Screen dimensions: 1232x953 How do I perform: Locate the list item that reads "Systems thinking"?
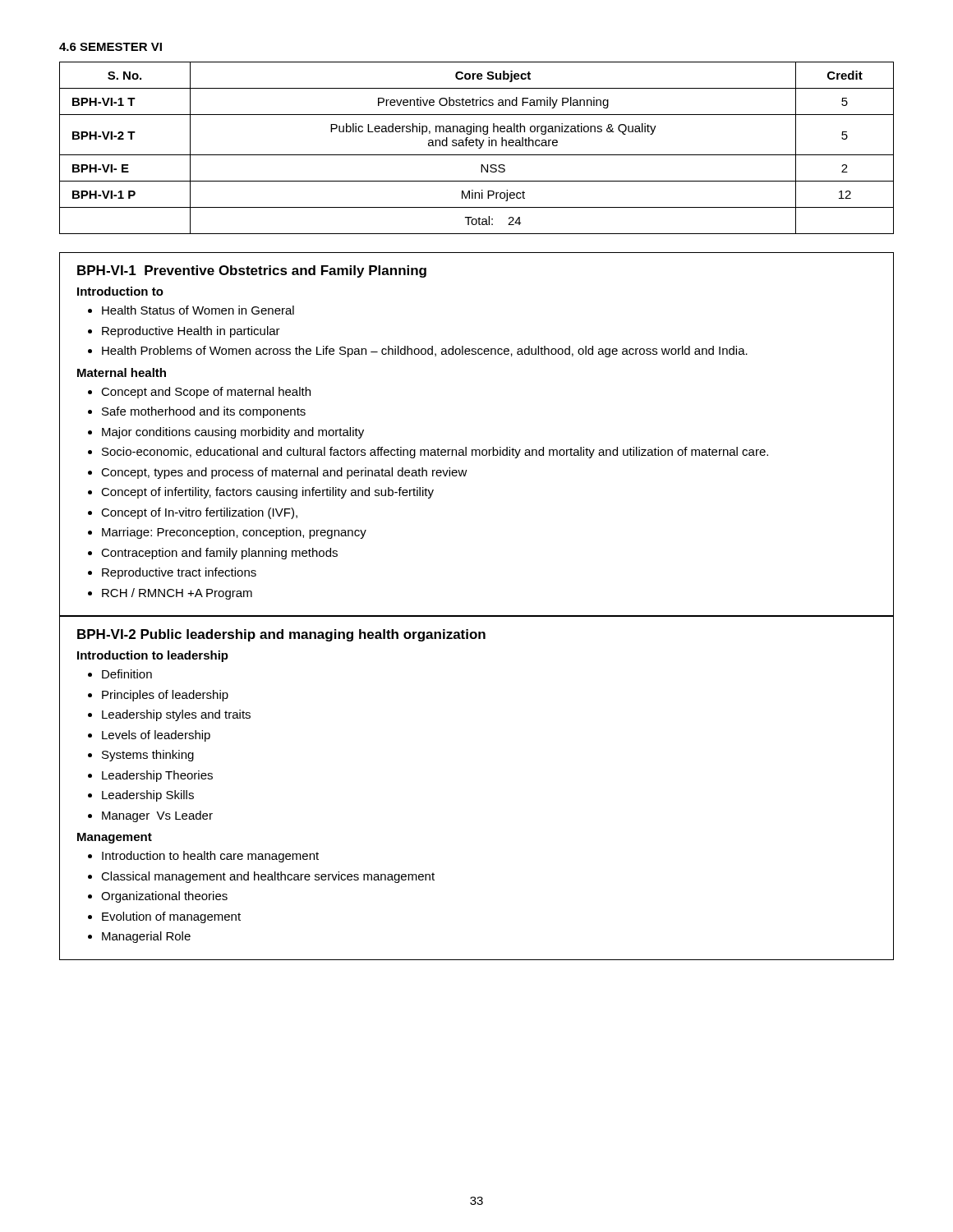point(148,754)
